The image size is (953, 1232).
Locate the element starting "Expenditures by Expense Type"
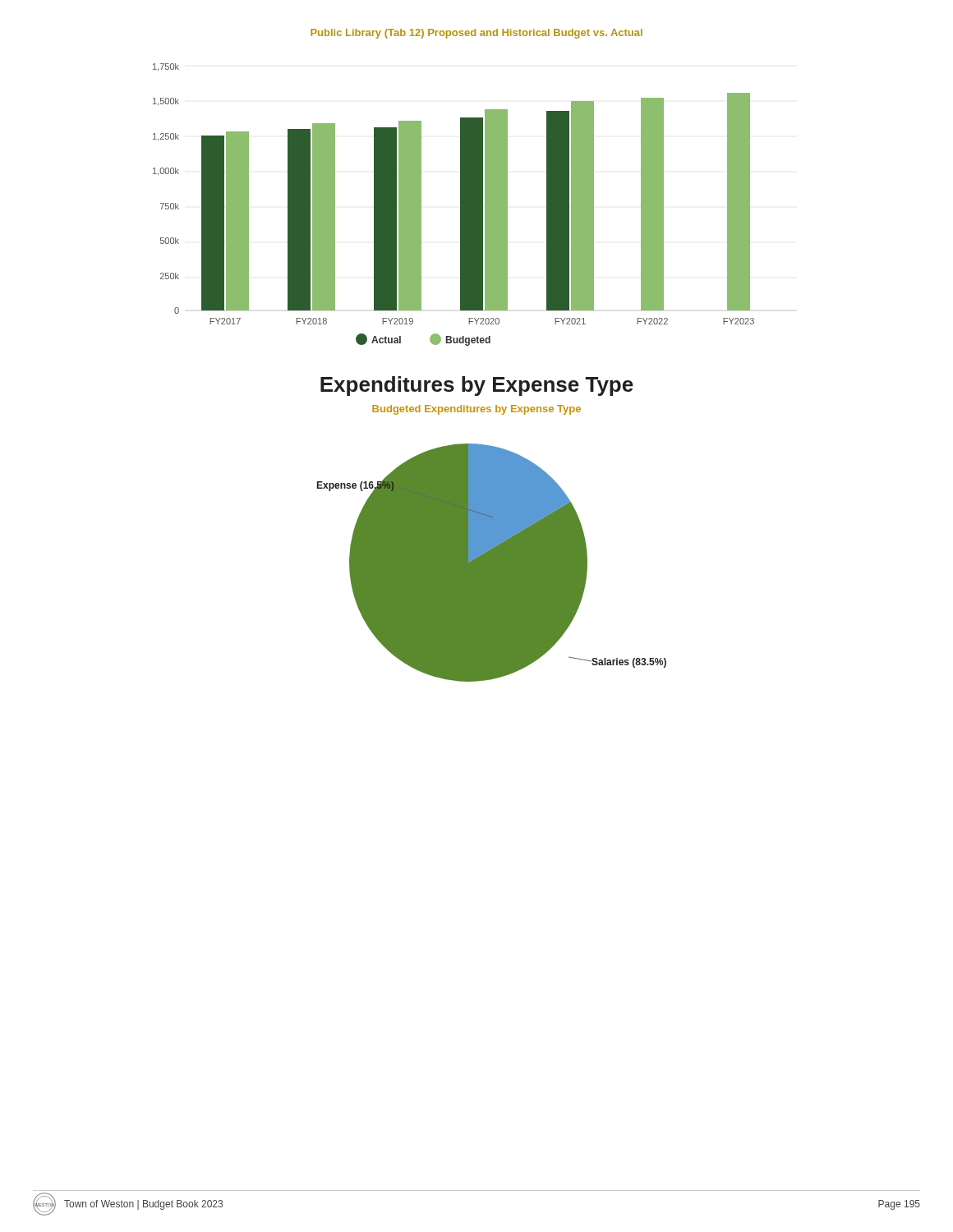pos(476,384)
